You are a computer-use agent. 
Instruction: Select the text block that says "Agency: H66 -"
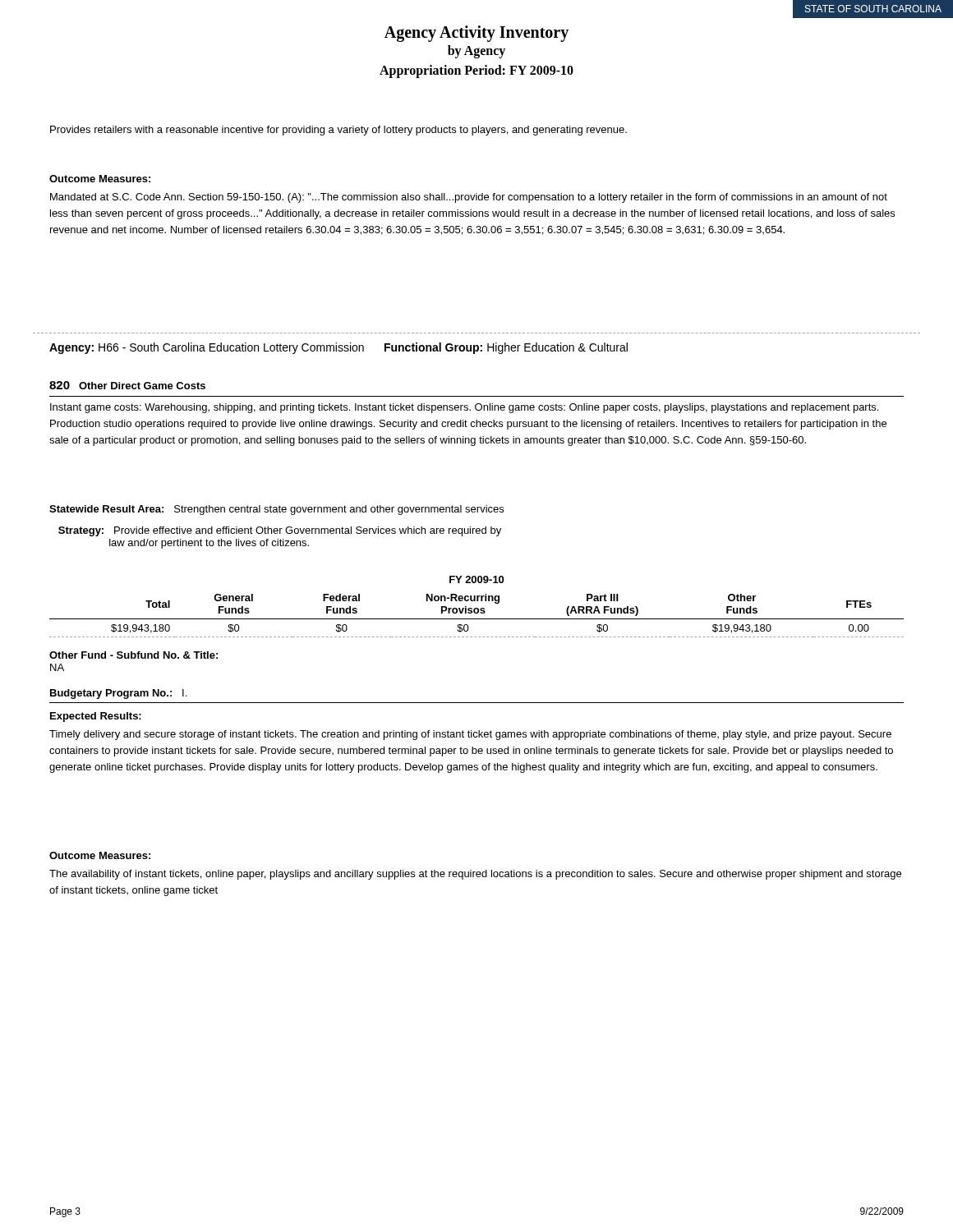[x=339, y=347]
